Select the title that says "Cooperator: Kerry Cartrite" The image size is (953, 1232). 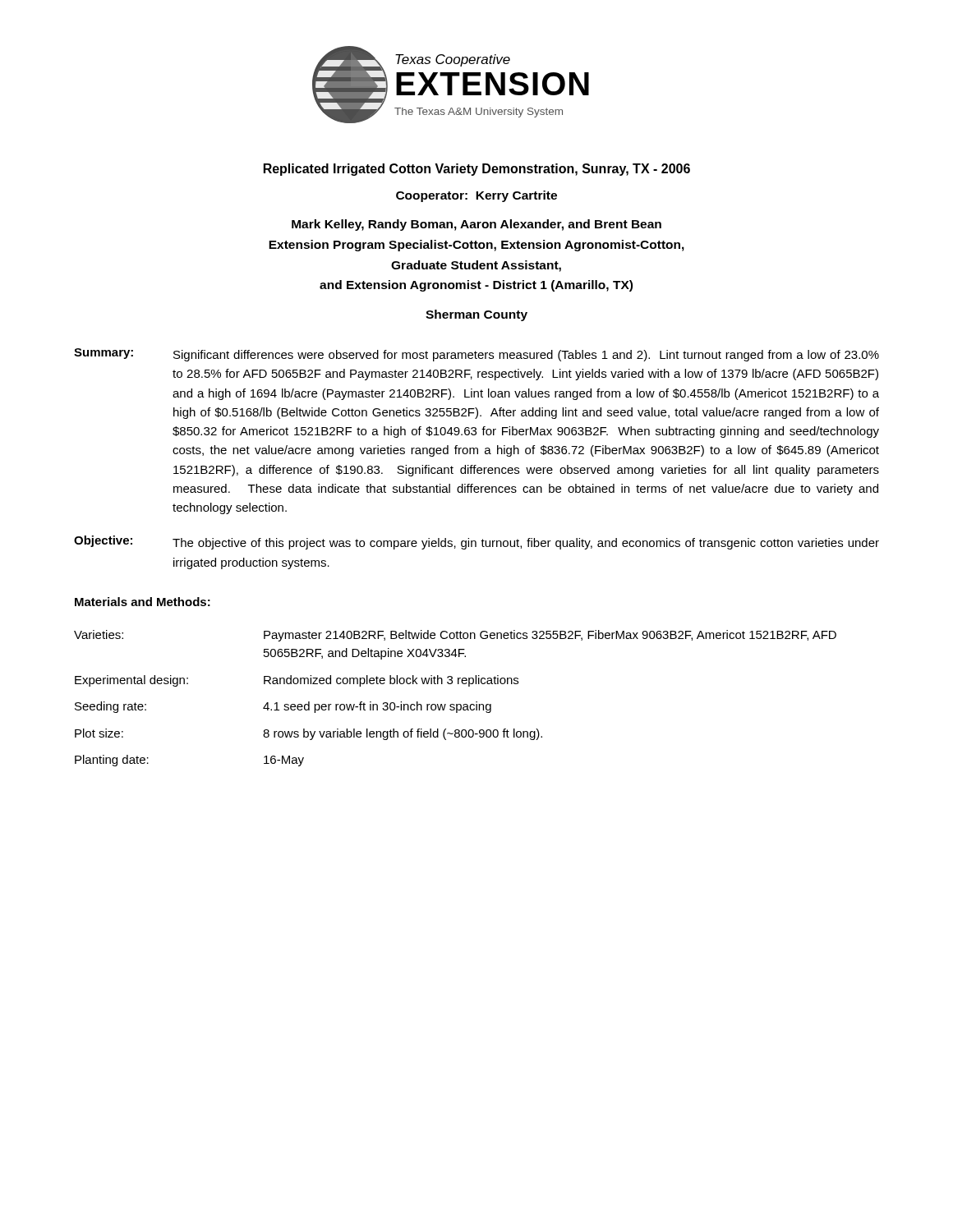click(x=476, y=195)
